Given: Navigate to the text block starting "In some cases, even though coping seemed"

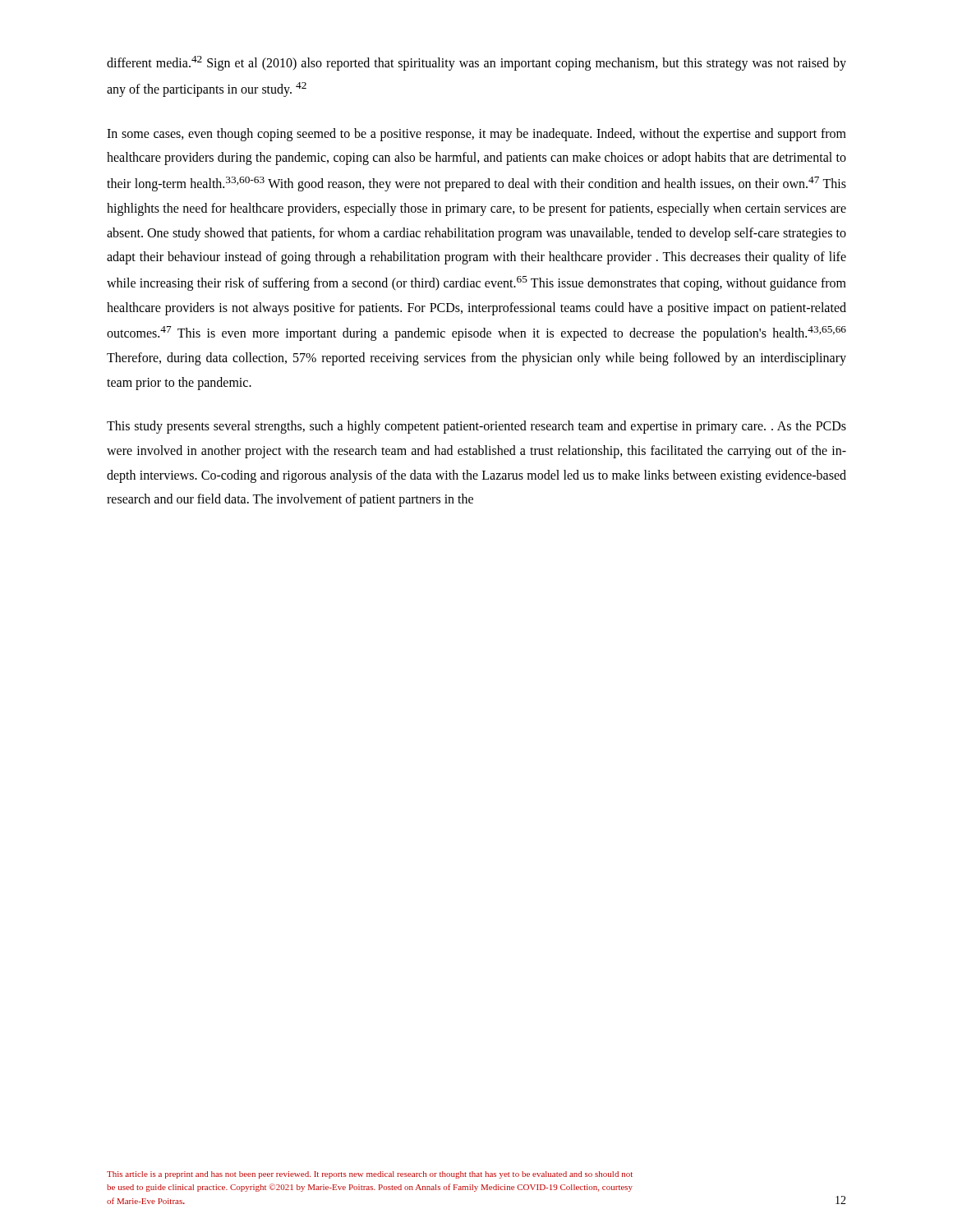Looking at the screenshot, I should (x=476, y=258).
